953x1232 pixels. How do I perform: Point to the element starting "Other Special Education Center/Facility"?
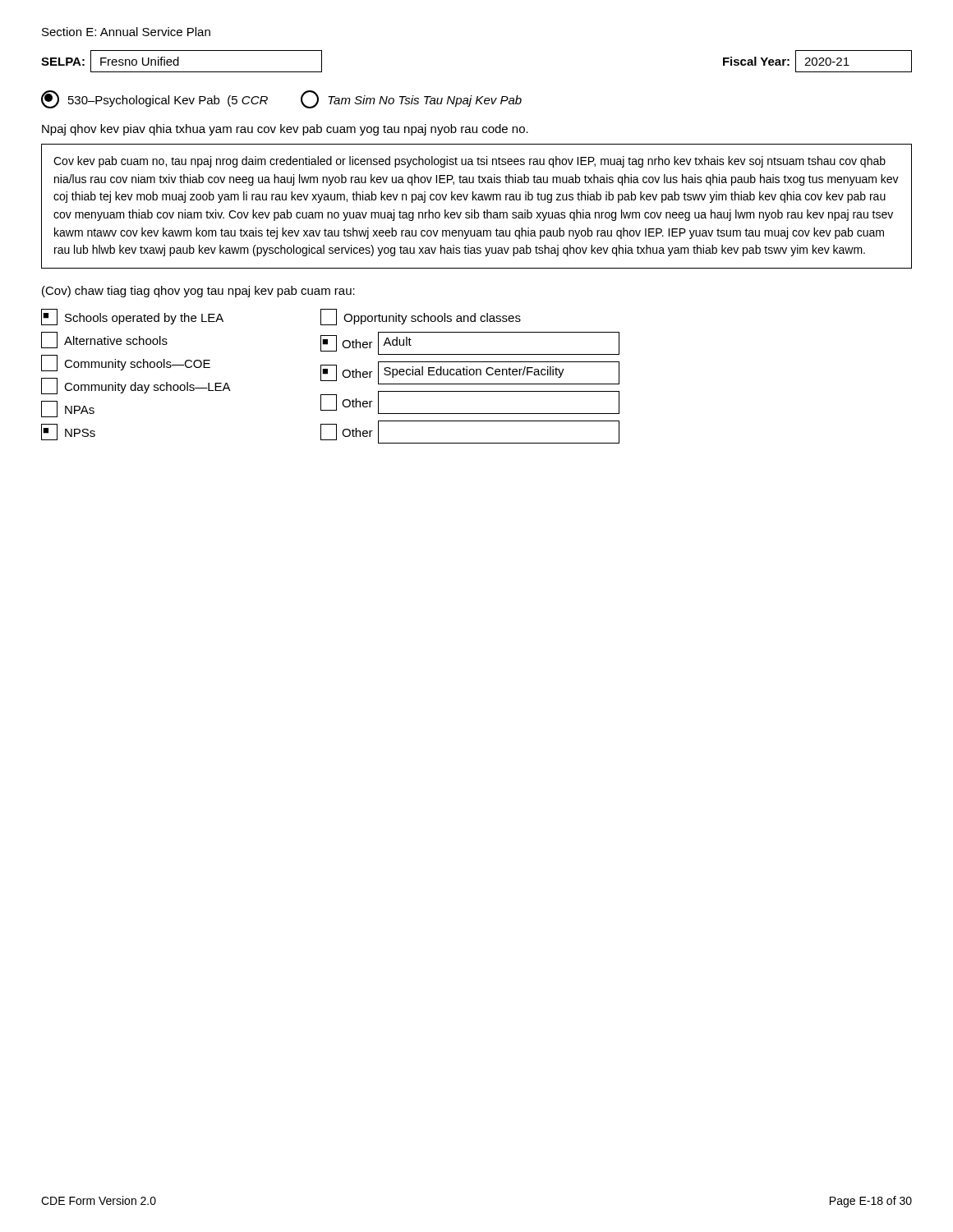[470, 373]
